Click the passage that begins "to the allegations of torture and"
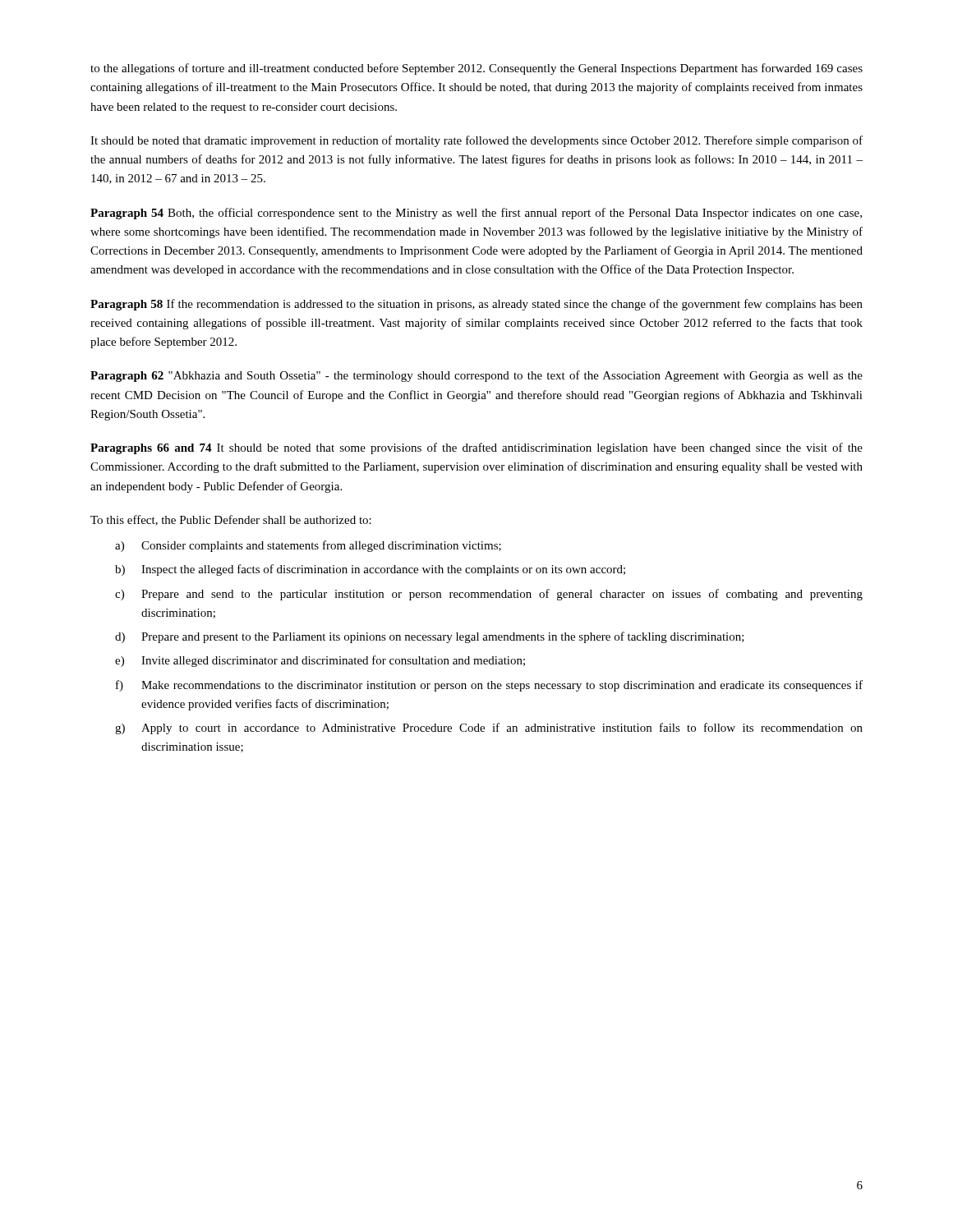The height and width of the screenshot is (1232, 953). coord(476,87)
